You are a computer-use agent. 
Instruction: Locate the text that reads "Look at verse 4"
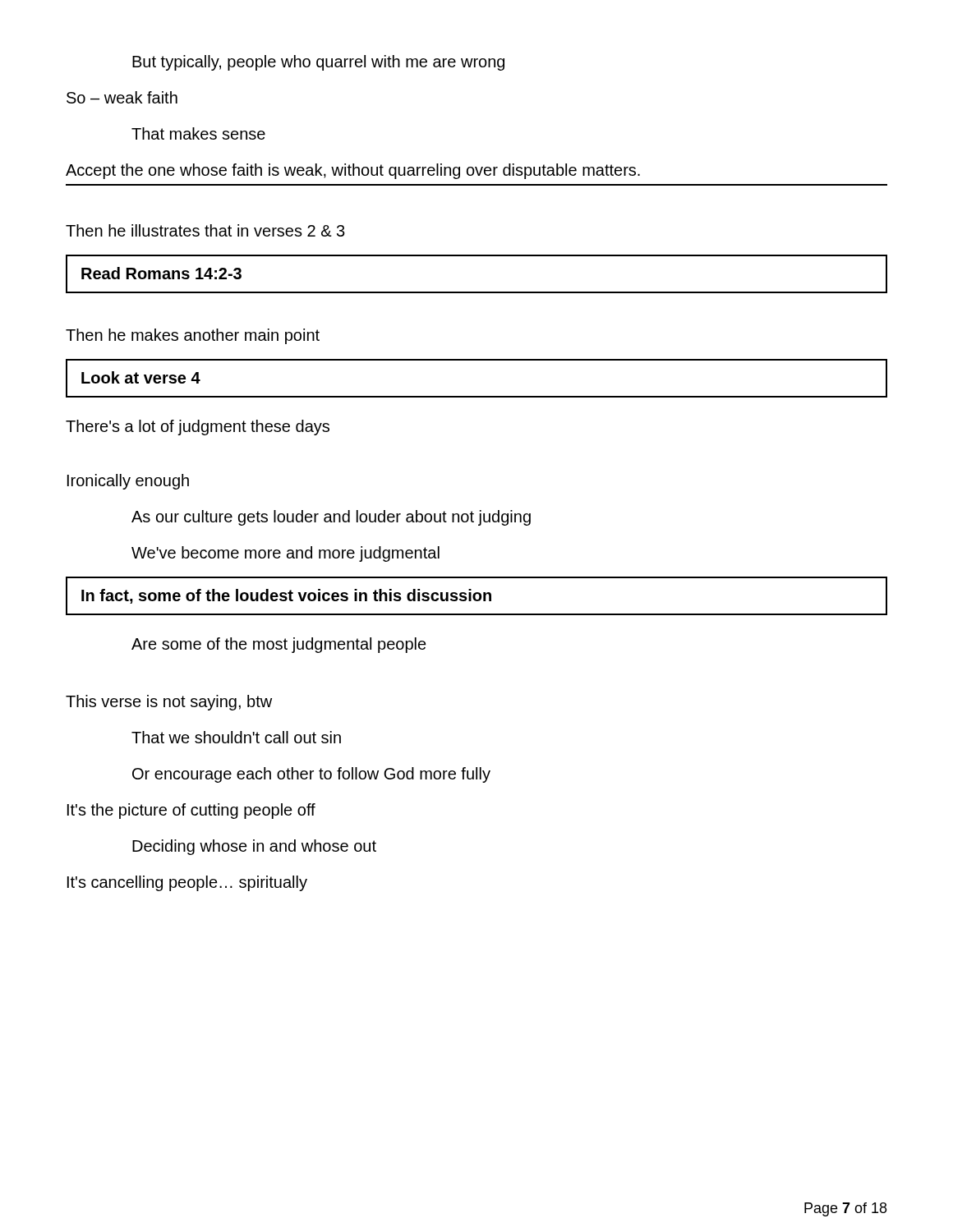pyautogui.click(x=476, y=378)
